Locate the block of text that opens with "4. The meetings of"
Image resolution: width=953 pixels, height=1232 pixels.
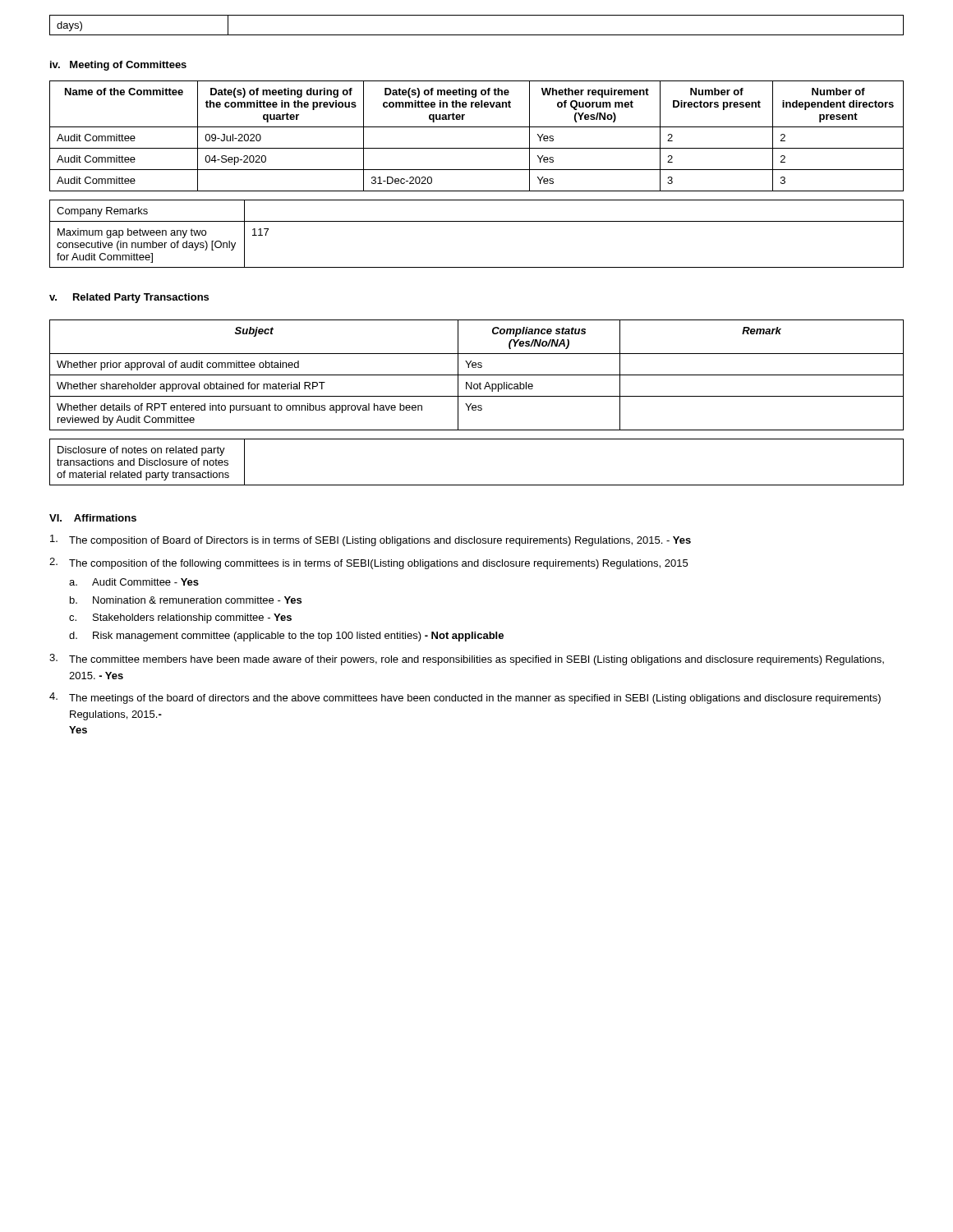click(465, 698)
